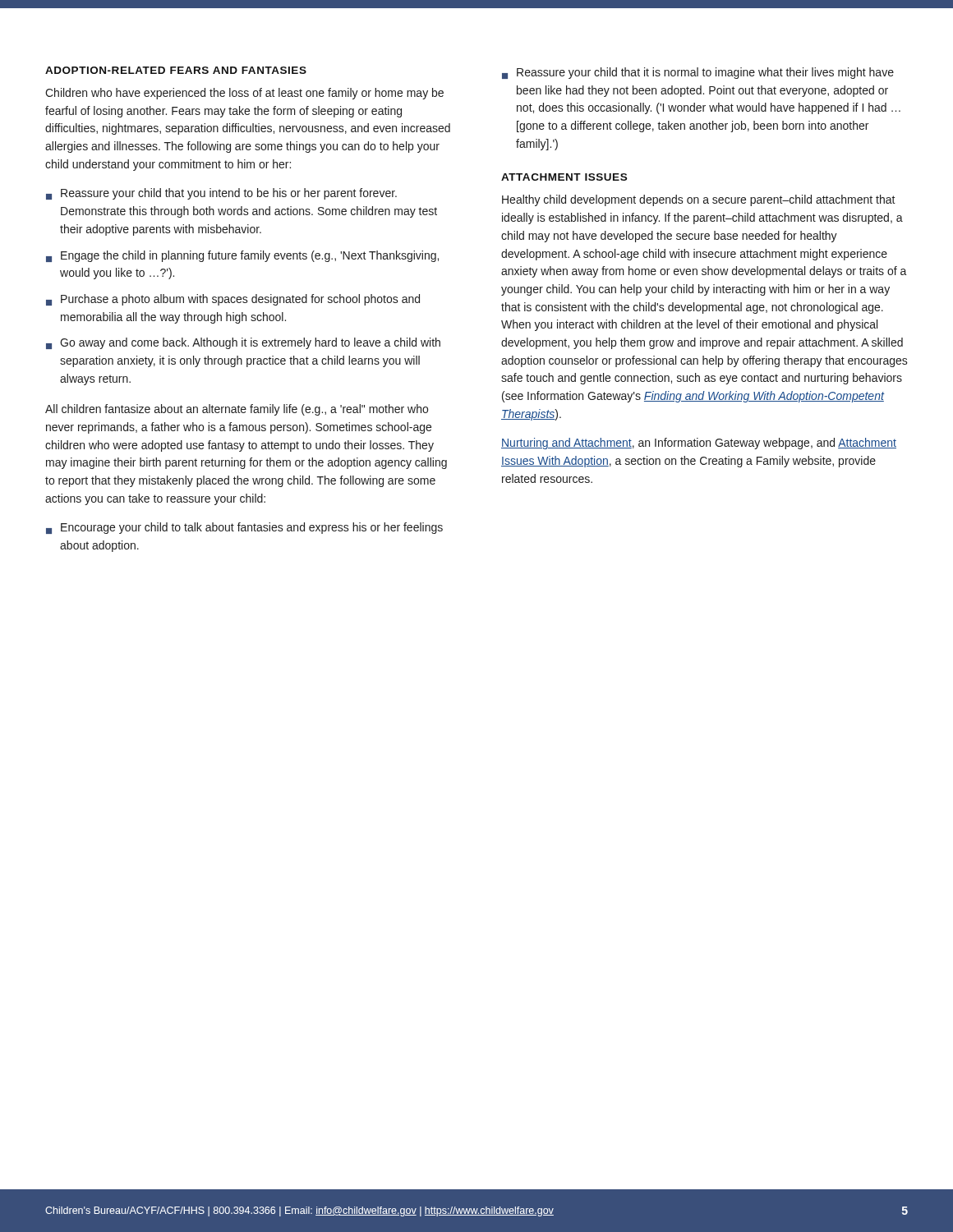This screenshot has width=953, height=1232.
Task: Point to the element starting "ATTACHMENT ISSUES"
Action: 565,177
